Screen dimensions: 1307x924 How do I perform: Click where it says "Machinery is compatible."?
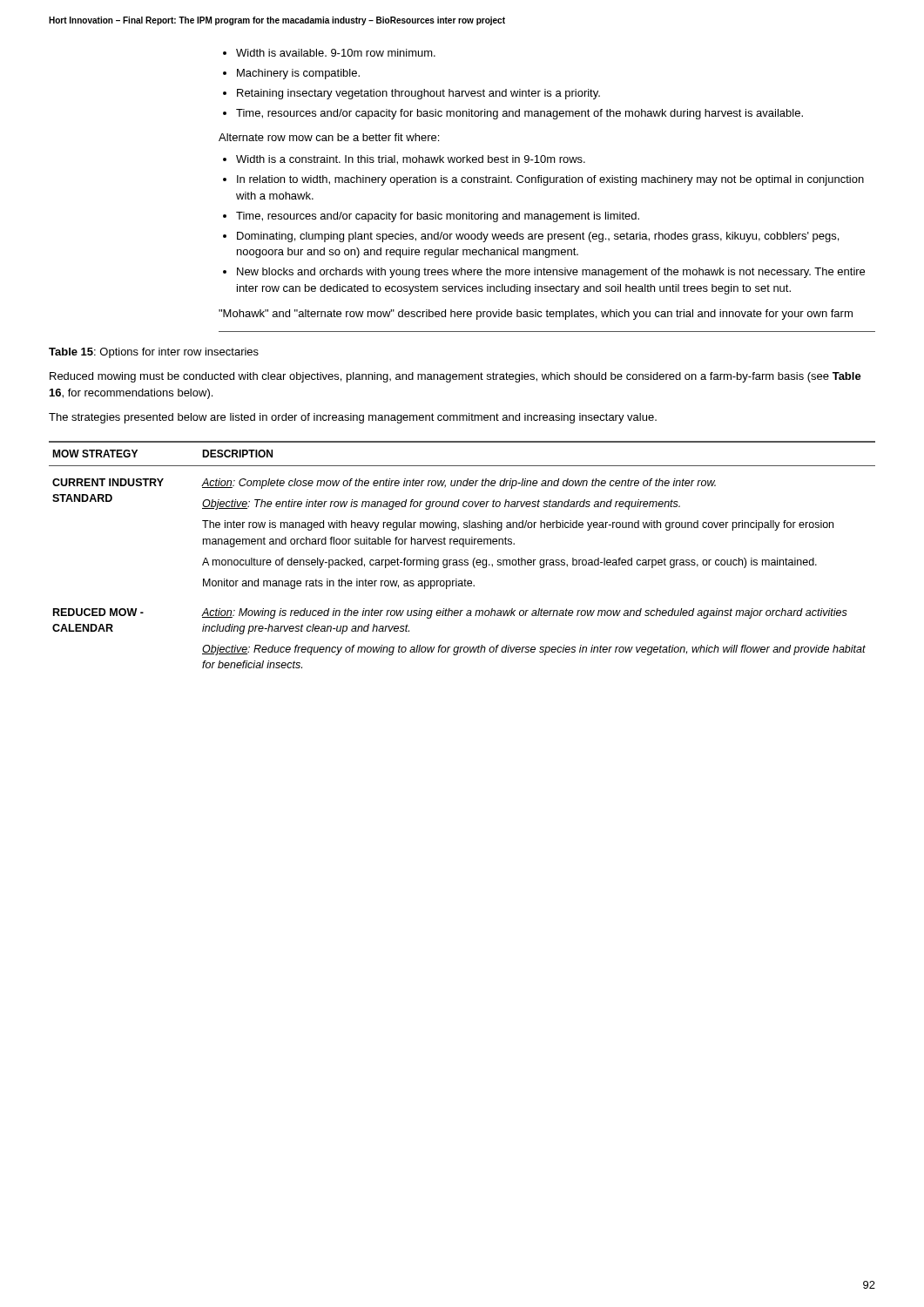coord(298,73)
